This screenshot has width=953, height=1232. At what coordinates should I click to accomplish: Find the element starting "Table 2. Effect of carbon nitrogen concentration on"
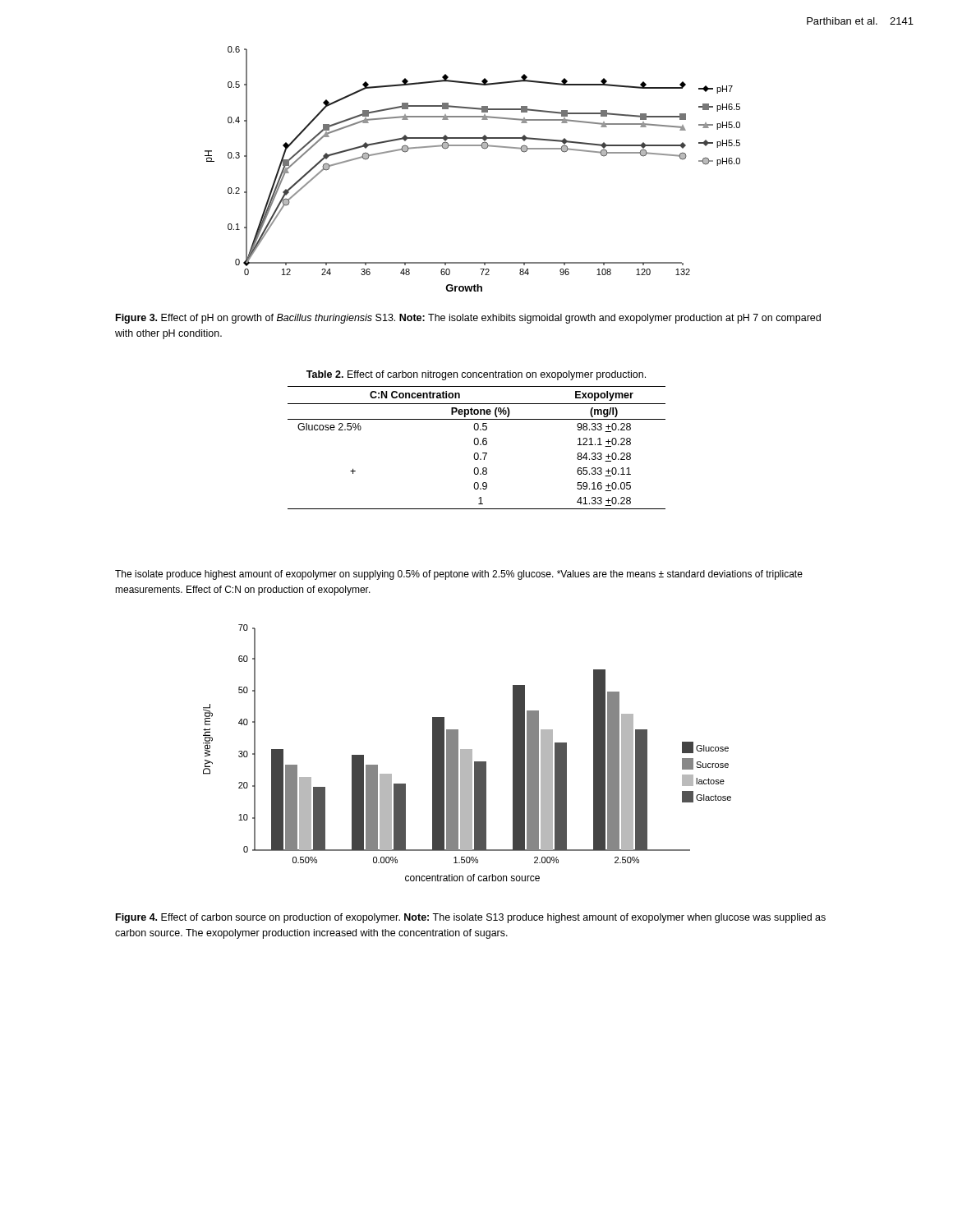click(476, 375)
